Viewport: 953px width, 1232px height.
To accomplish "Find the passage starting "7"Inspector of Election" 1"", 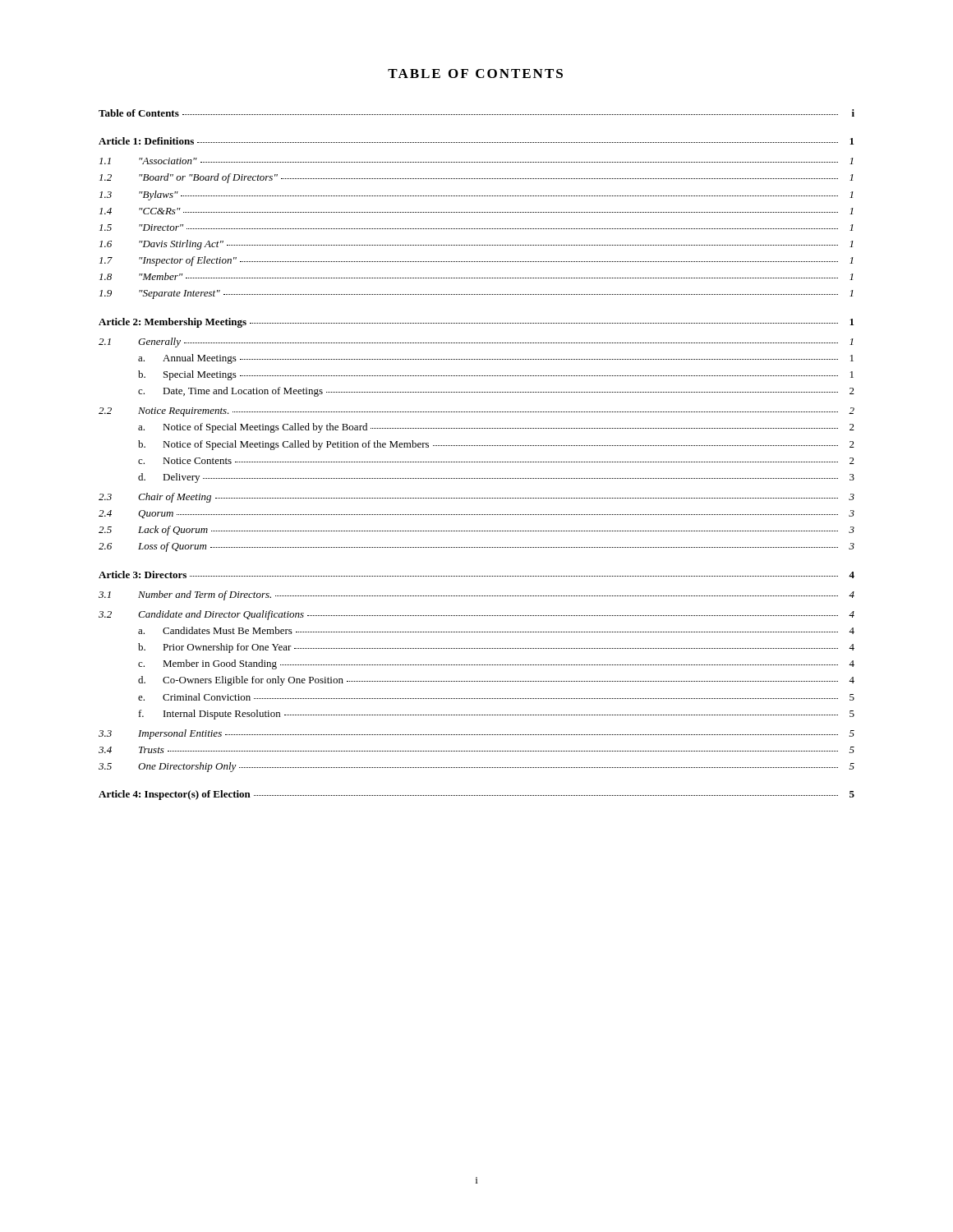I will (x=476, y=261).
